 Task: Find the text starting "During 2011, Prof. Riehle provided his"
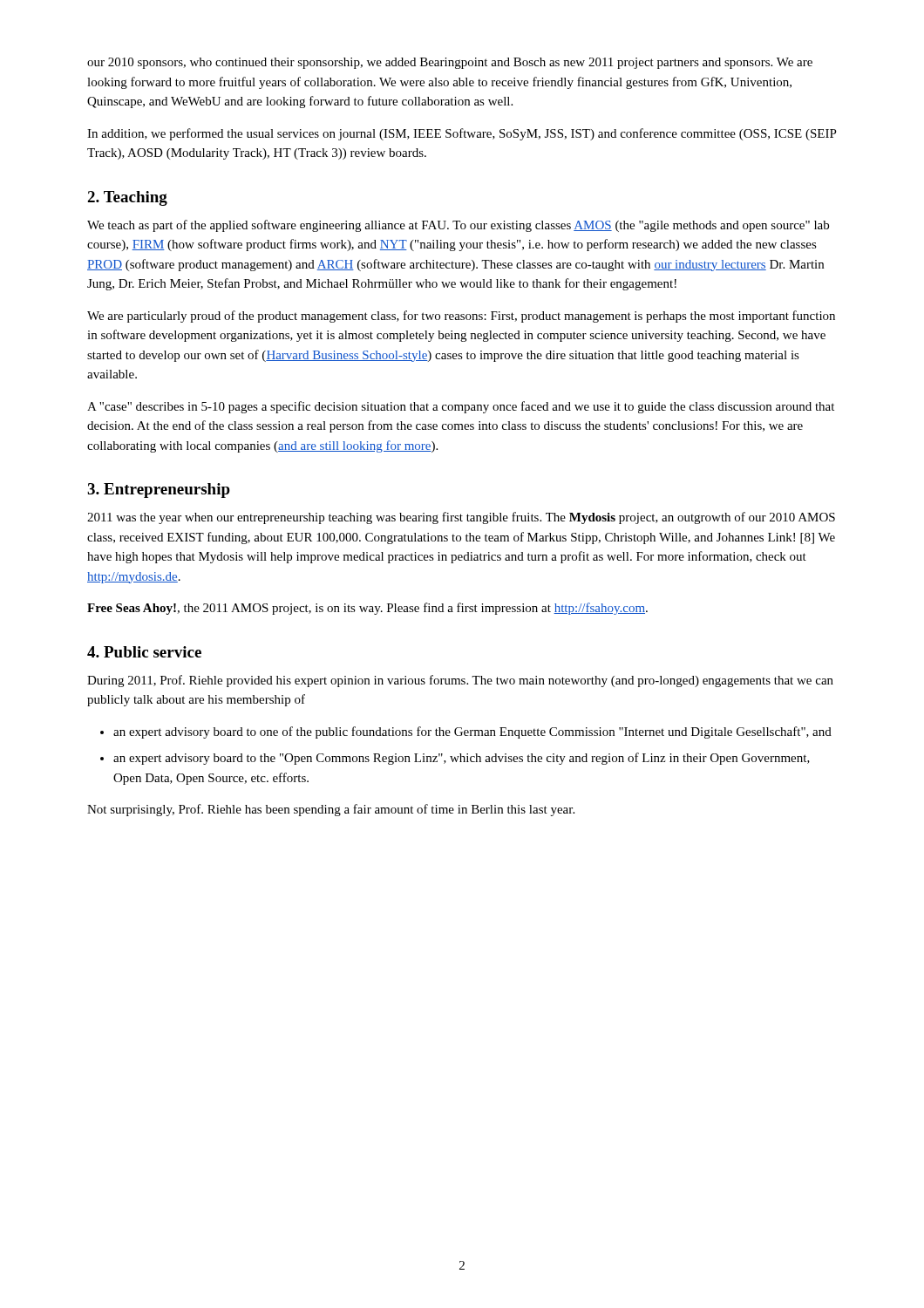click(x=462, y=690)
